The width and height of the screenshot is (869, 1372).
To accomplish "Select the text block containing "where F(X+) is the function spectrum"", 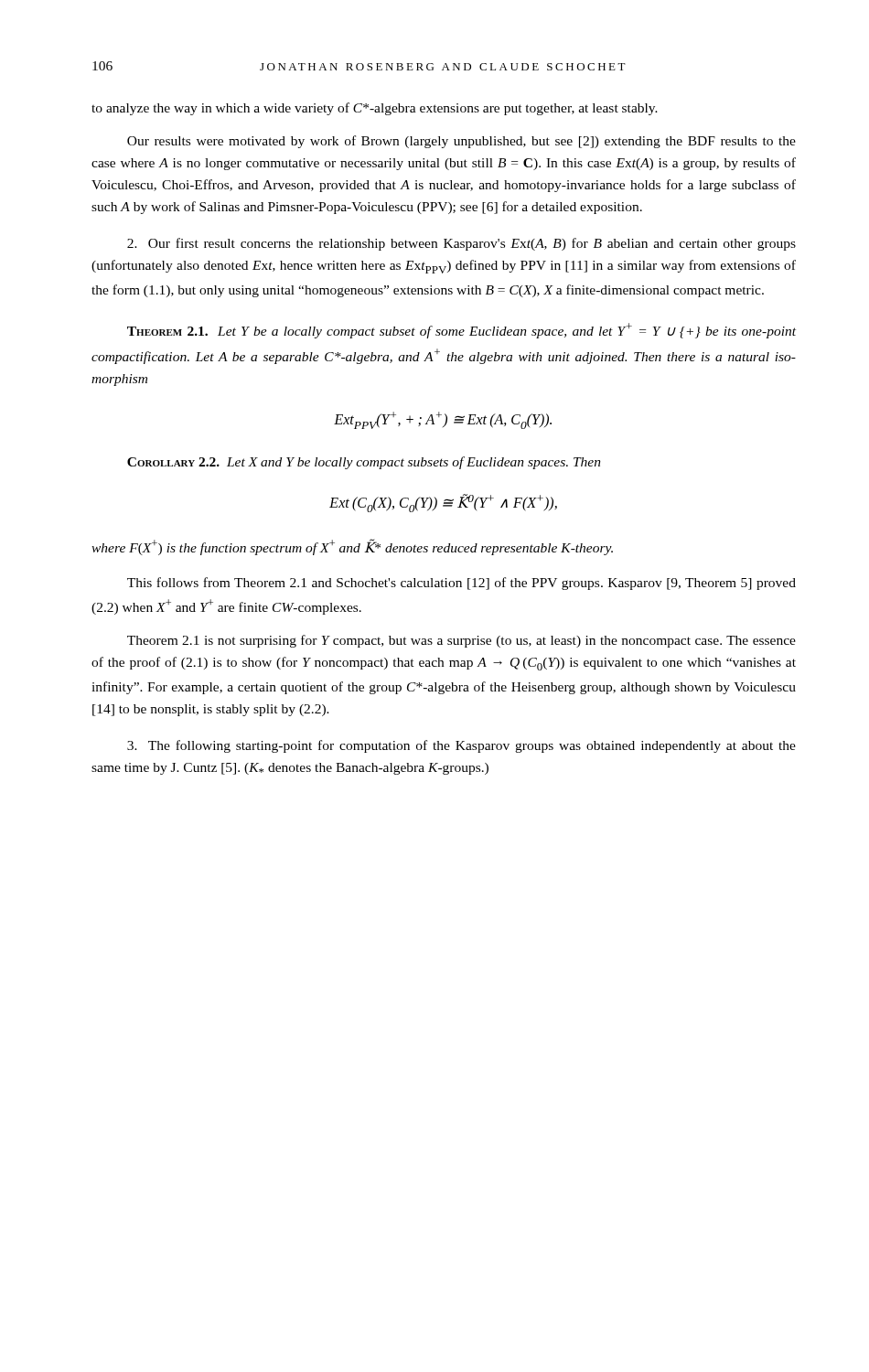I will pyautogui.click(x=444, y=547).
